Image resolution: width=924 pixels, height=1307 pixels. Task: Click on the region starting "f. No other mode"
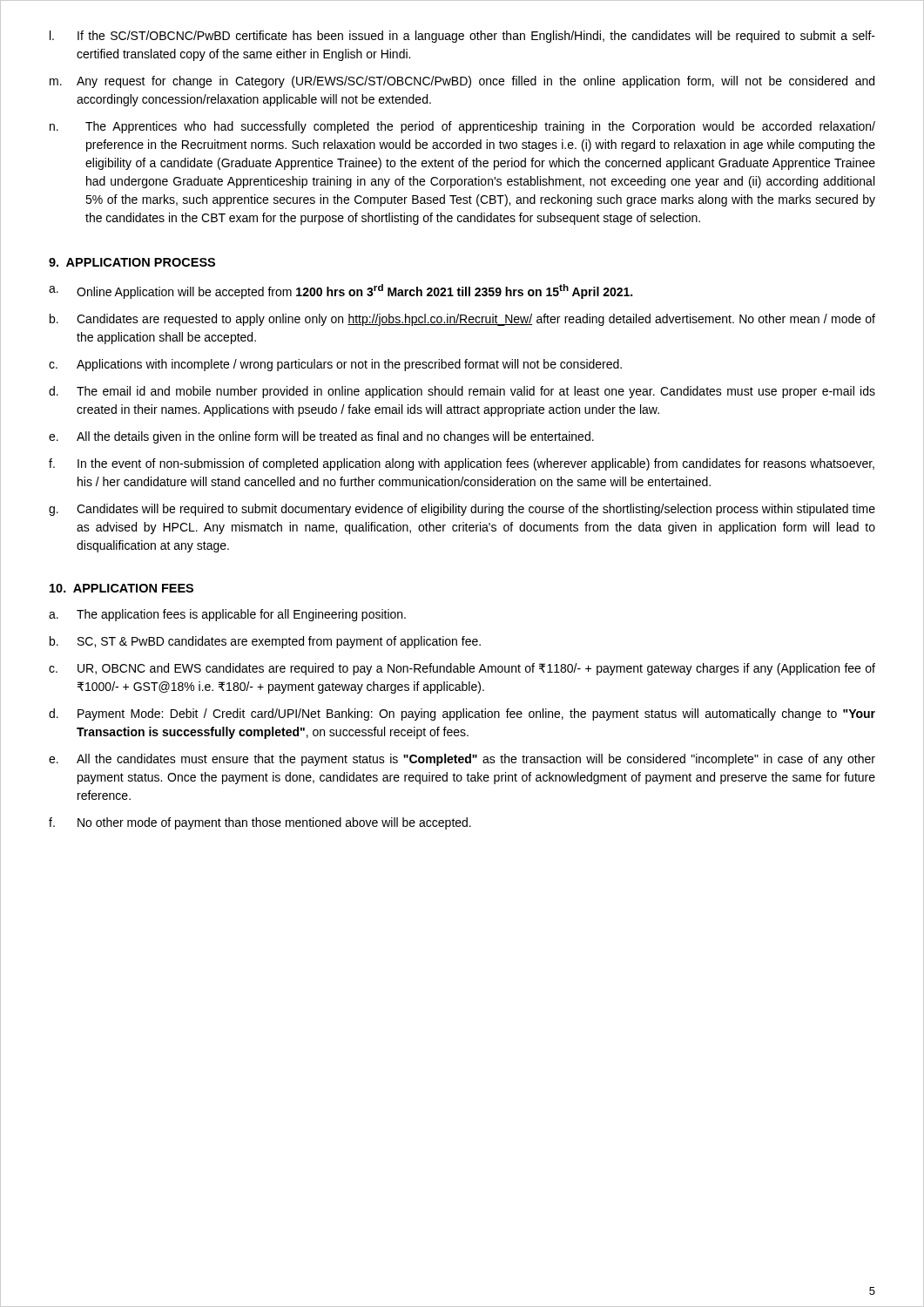(462, 823)
